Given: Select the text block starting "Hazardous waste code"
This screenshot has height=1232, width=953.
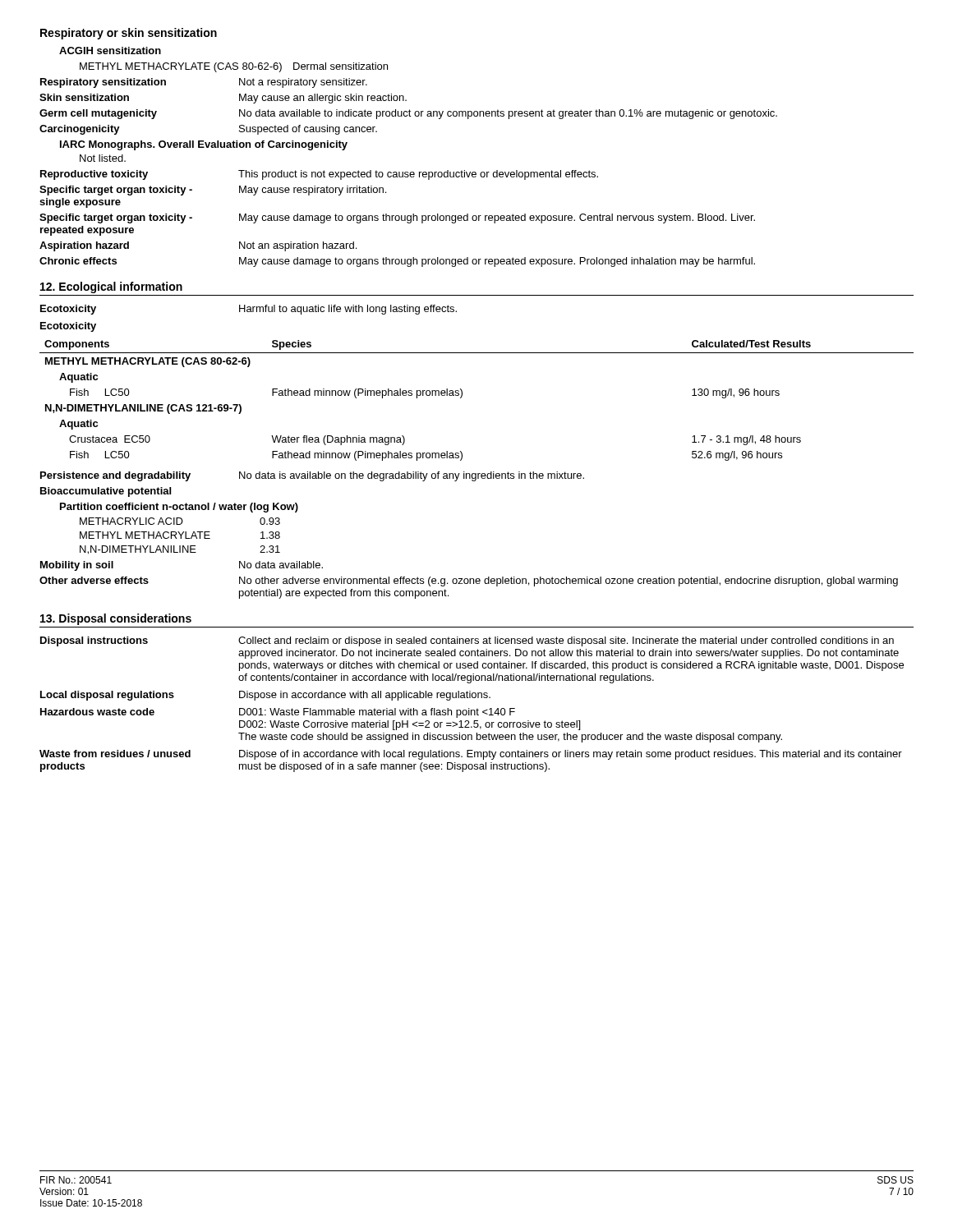Looking at the screenshot, I should pos(476,724).
